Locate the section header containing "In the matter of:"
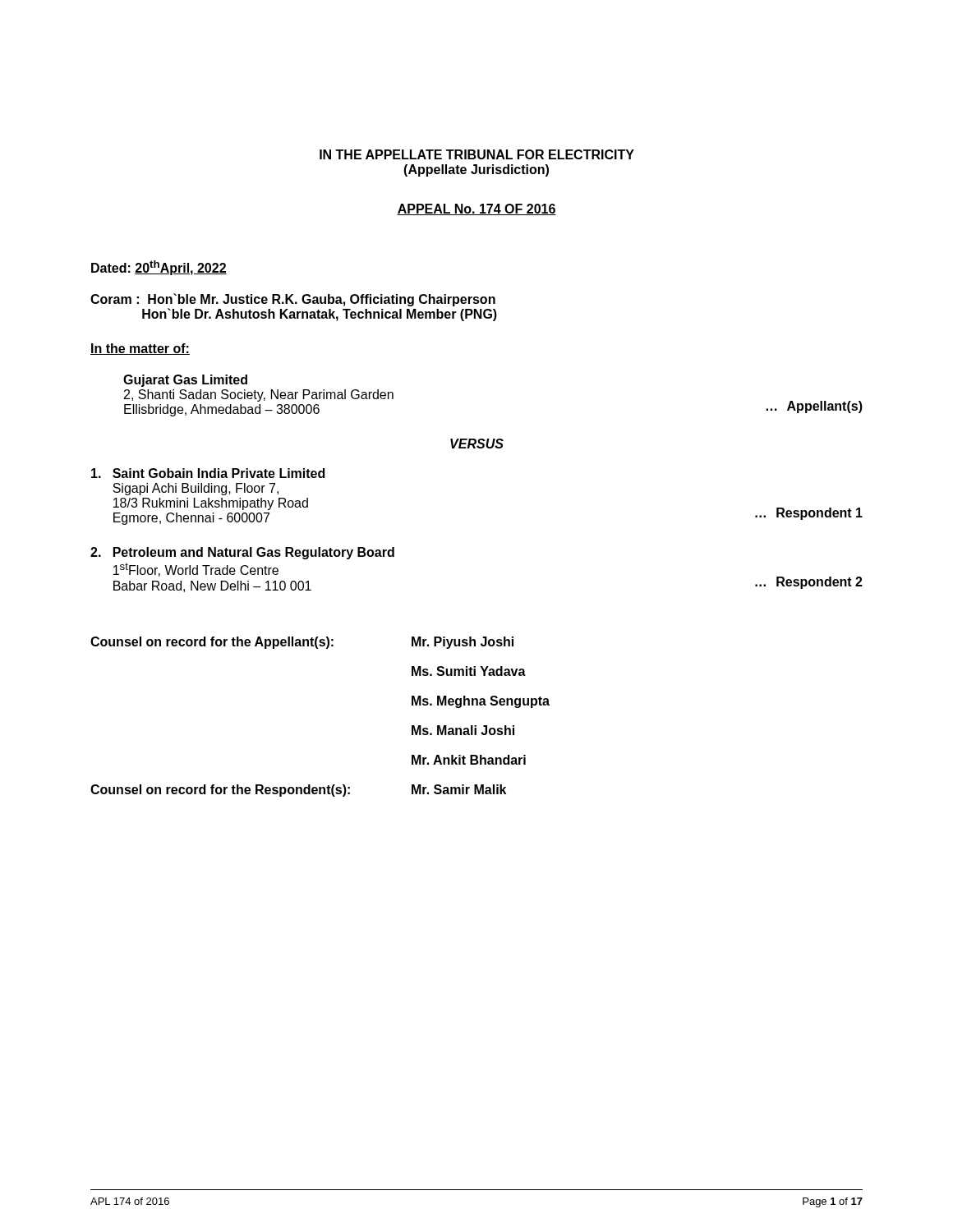The width and height of the screenshot is (953, 1232). [x=140, y=349]
